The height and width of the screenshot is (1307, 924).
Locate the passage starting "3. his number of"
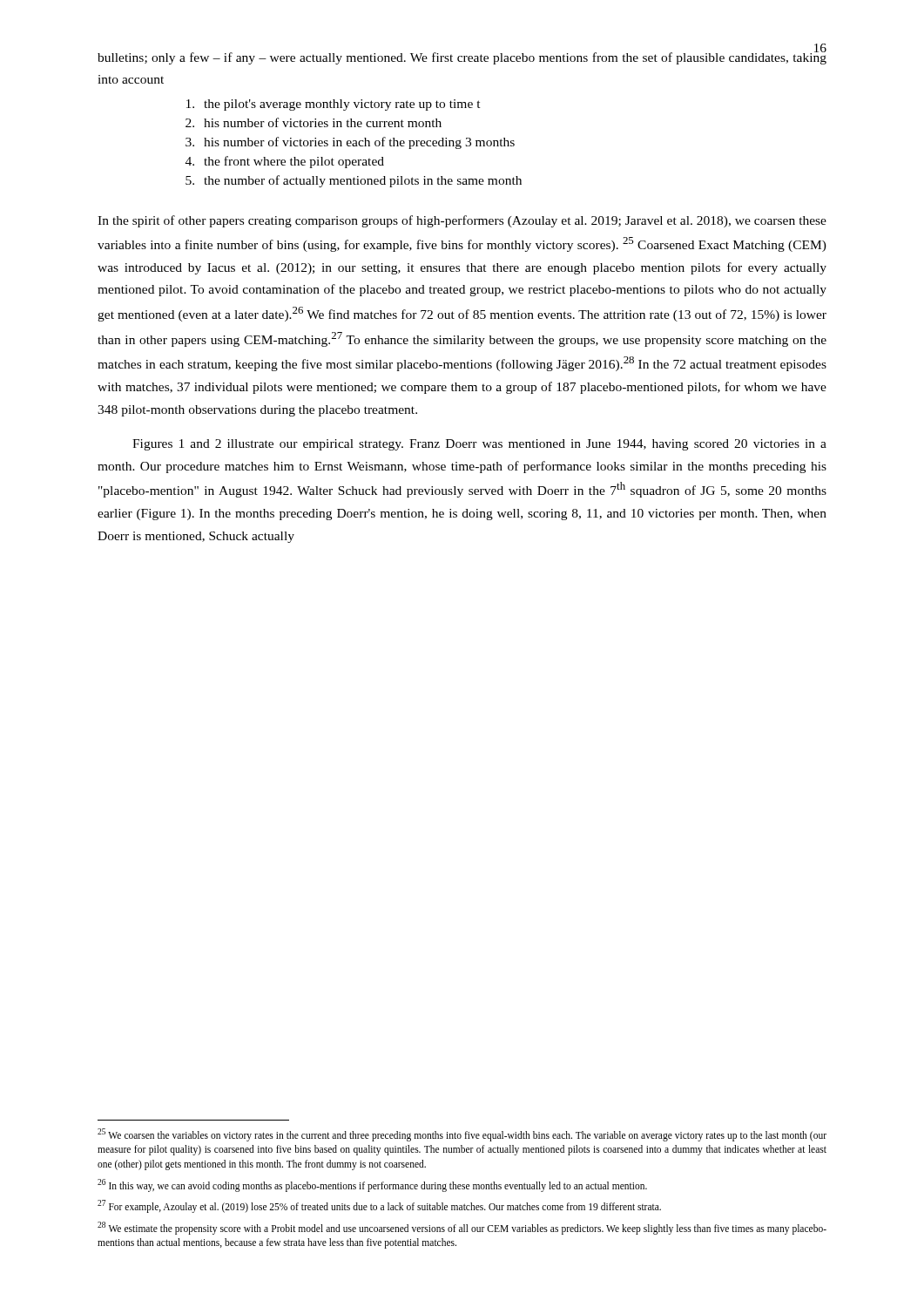pos(497,142)
